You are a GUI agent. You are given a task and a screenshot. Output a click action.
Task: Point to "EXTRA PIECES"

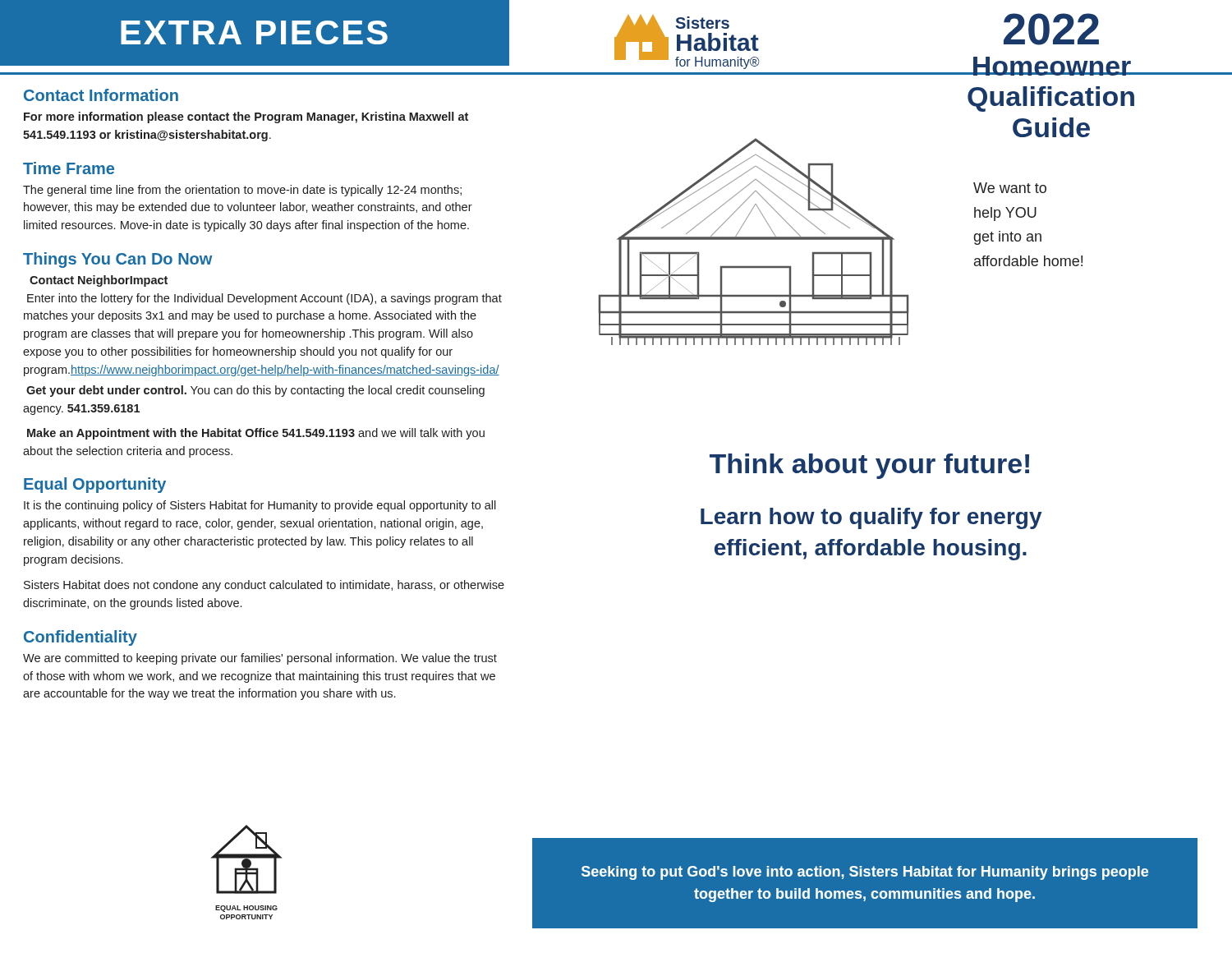click(x=255, y=33)
